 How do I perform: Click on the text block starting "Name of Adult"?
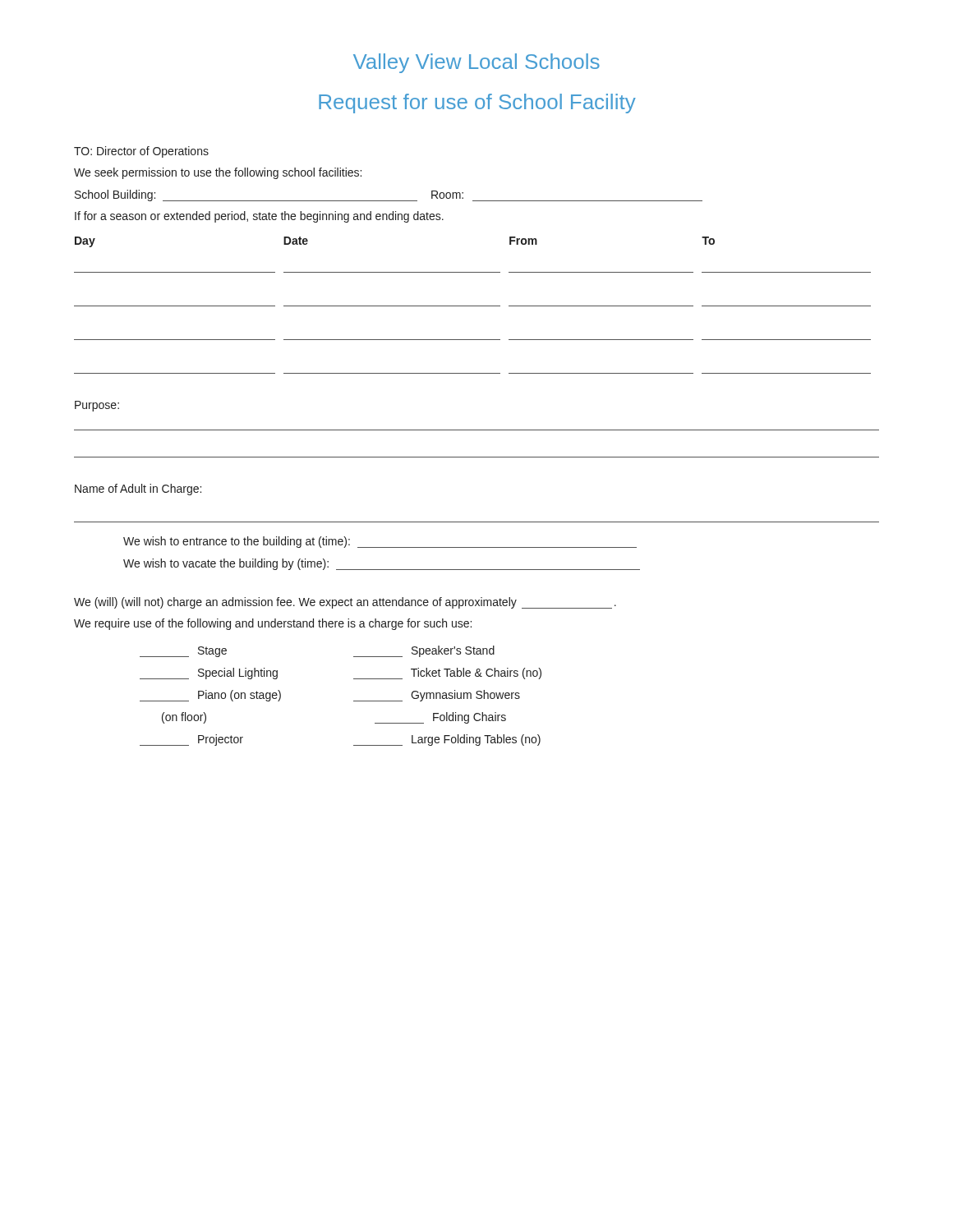point(138,489)
